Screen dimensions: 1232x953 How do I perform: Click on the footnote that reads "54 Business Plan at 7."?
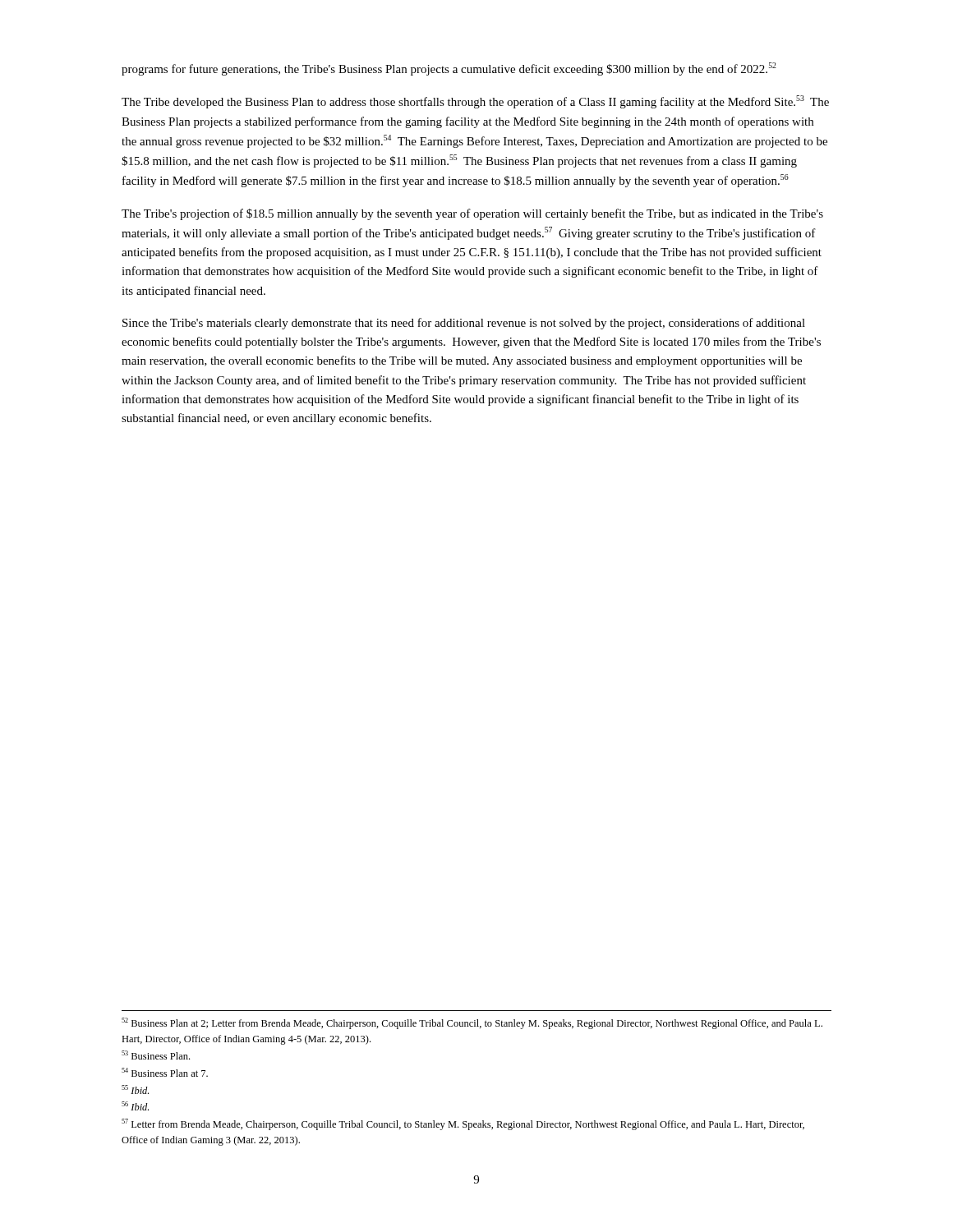165,1073
